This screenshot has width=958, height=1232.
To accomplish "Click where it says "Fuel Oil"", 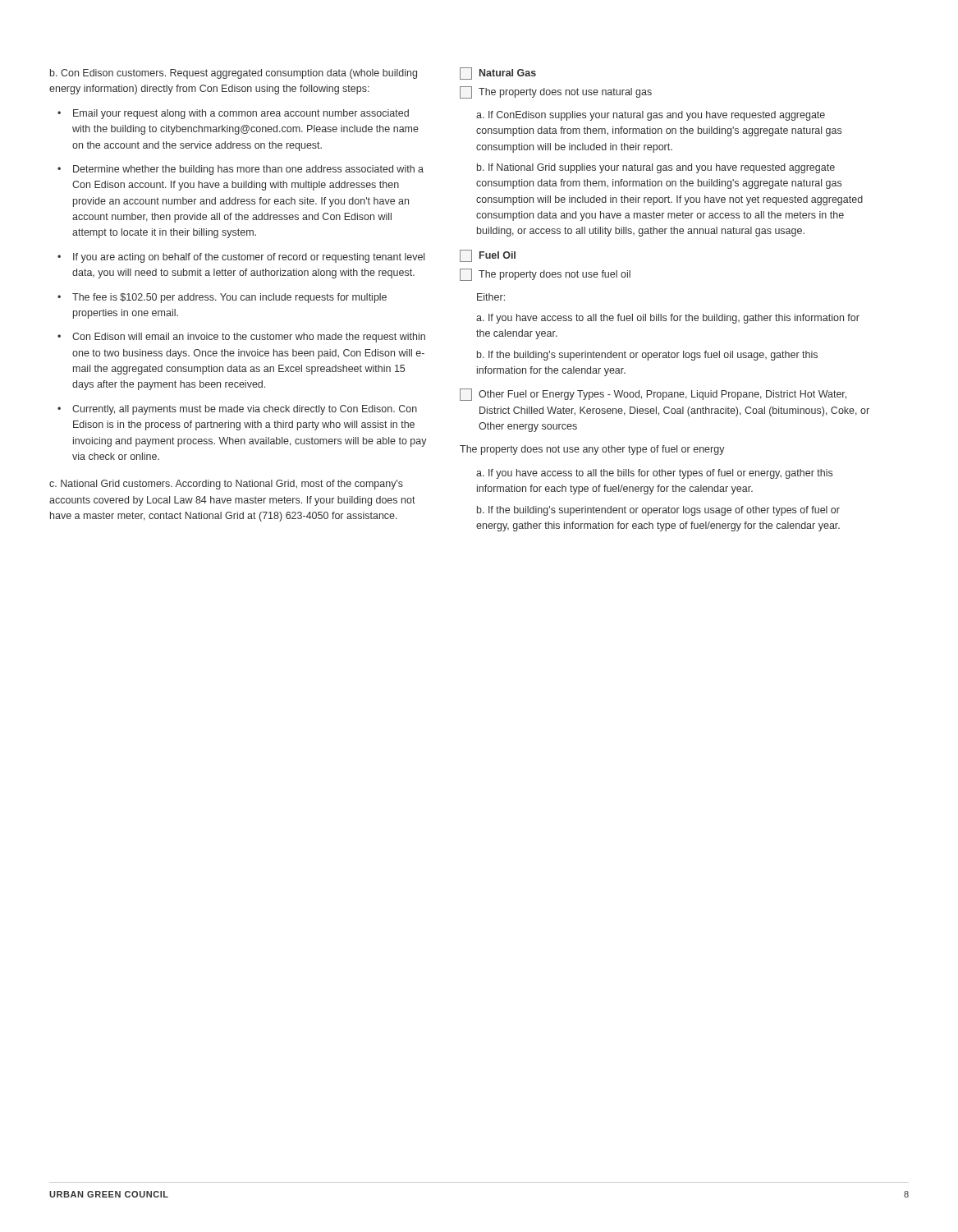I will tap(497, 255).
